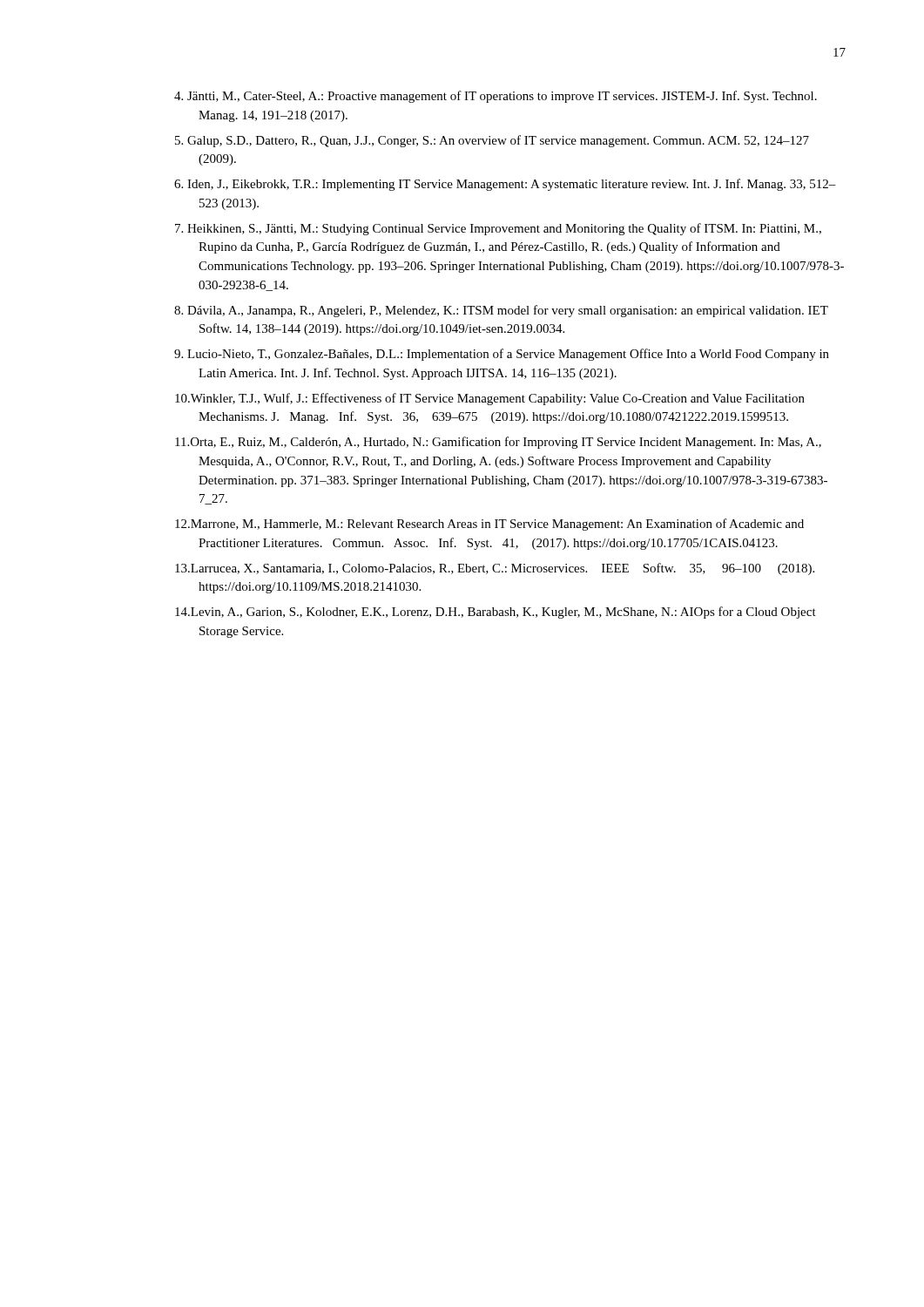Select the list item that reads "4. Jäntti, M., Cater-Steel,"

coord(496,105)
